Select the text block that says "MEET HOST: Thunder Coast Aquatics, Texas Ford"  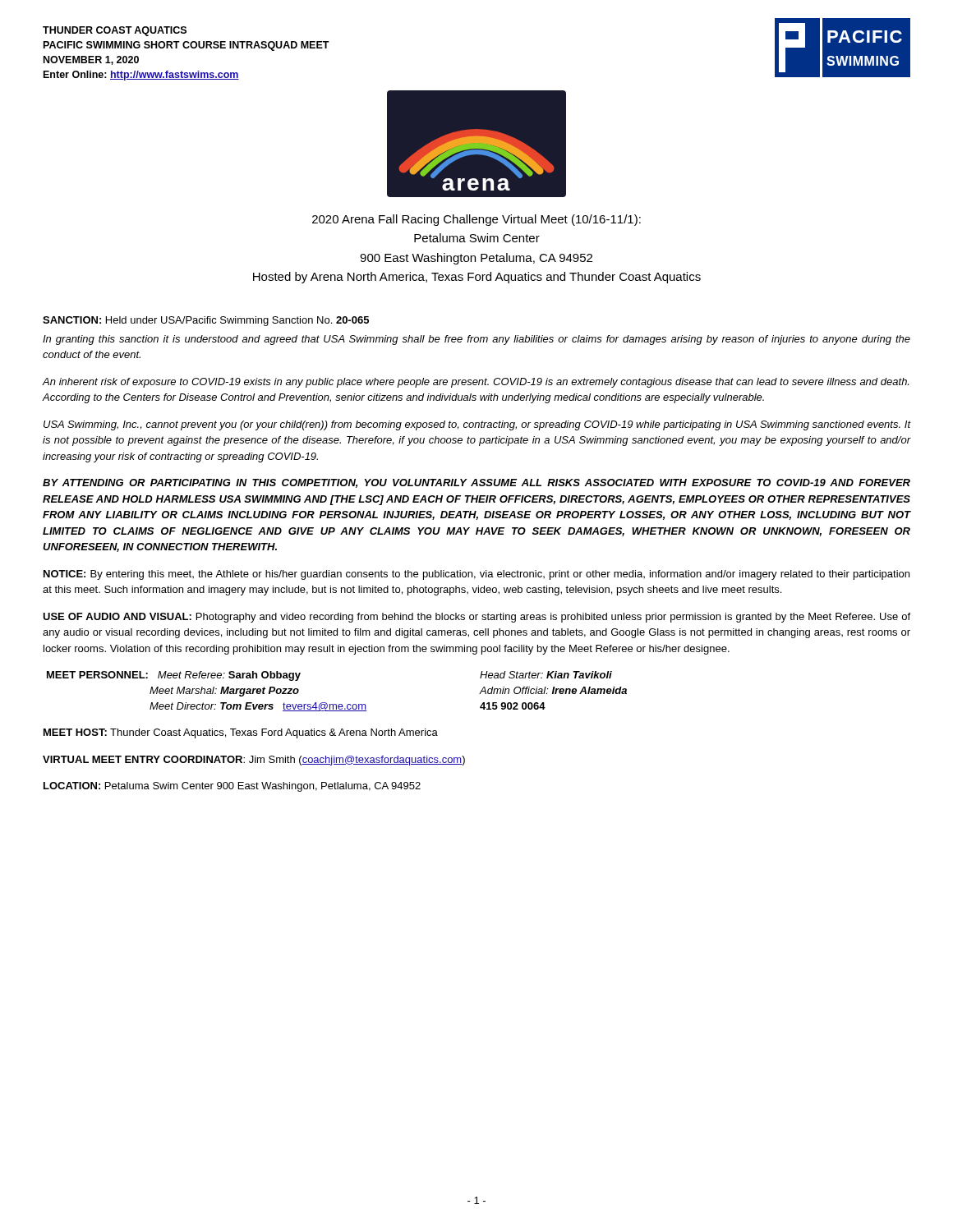(241, 733)
